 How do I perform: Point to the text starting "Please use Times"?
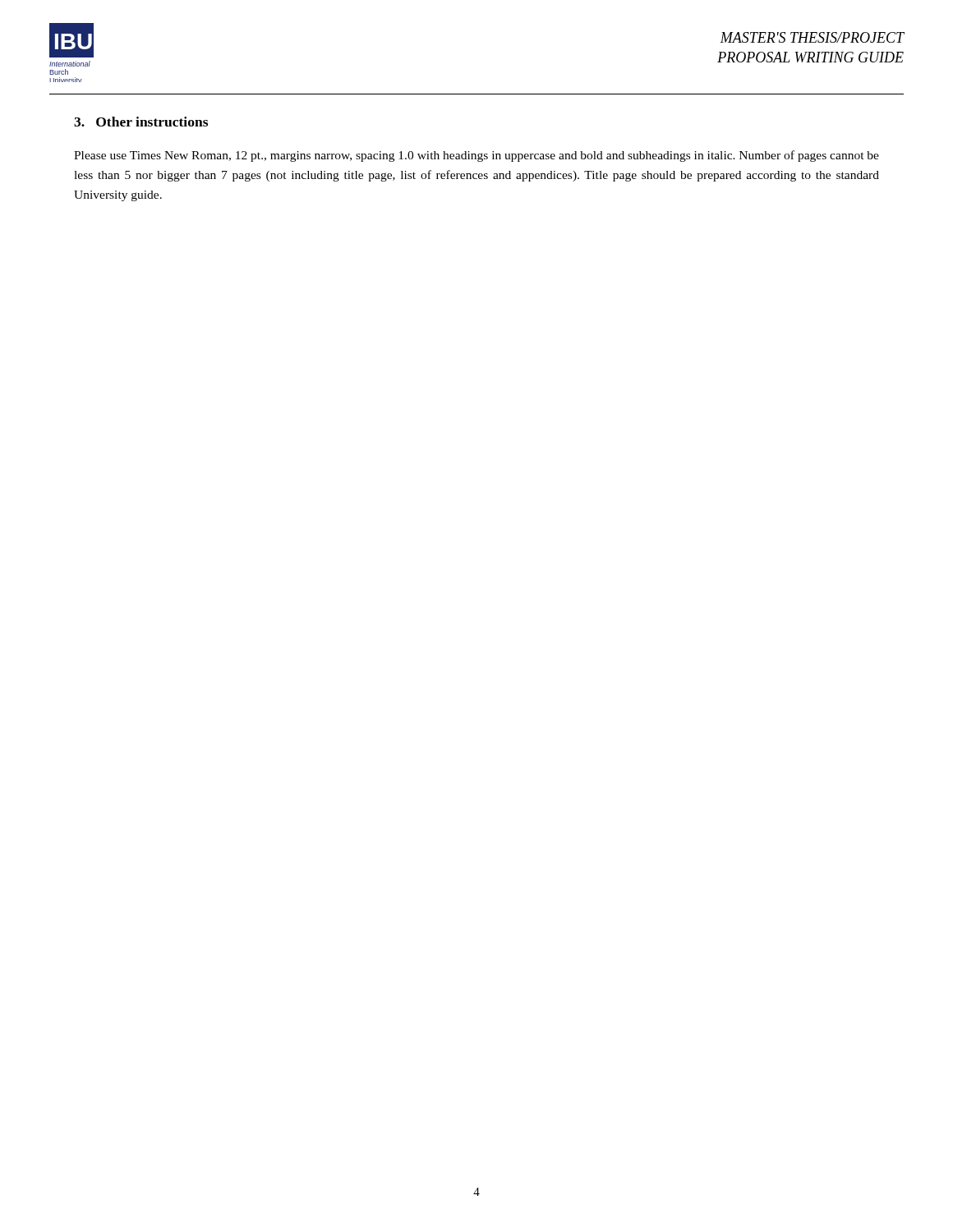click(x=476, y=175)
